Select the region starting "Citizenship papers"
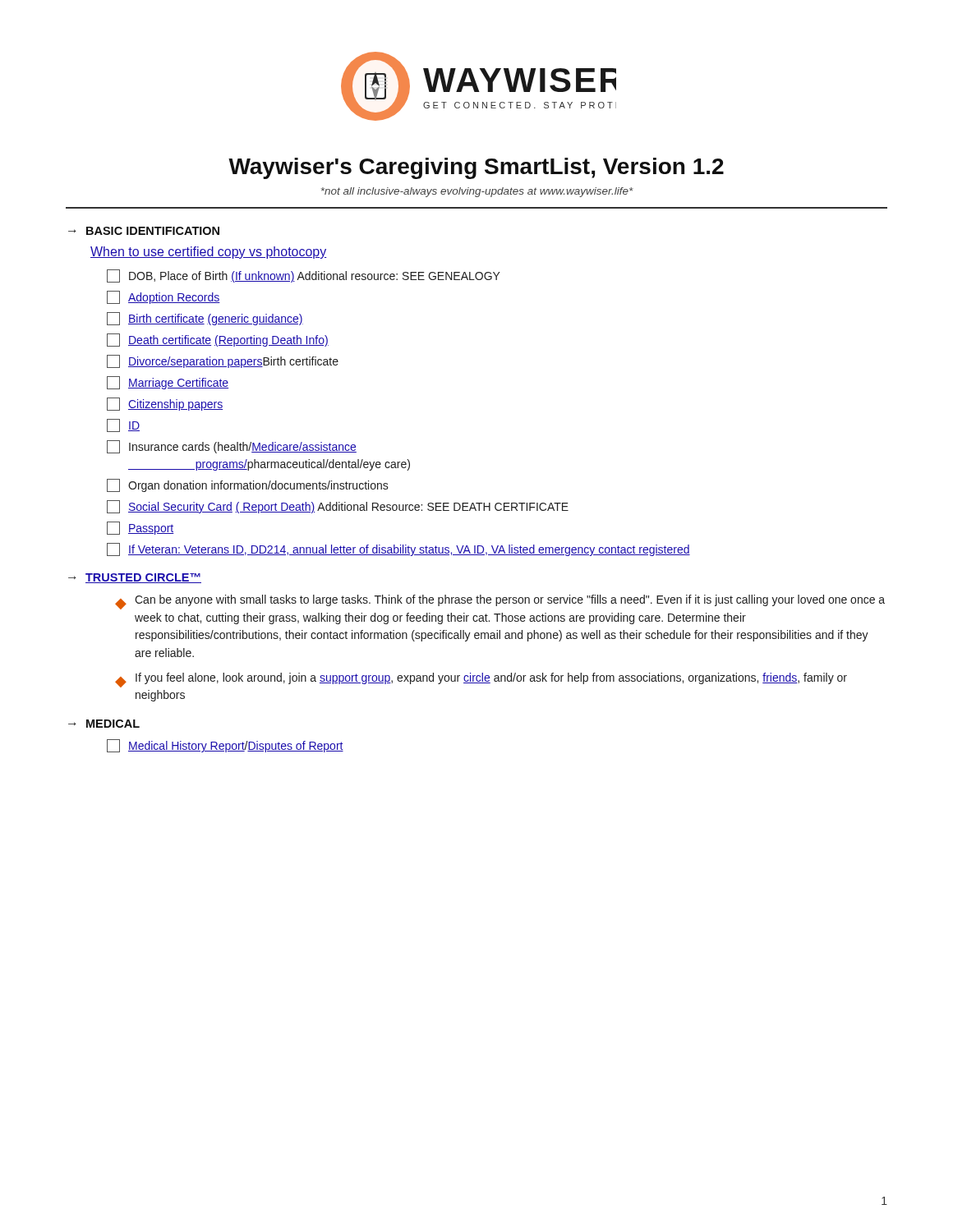Screen dimensions: 1232x953 (x=165, y=404)
